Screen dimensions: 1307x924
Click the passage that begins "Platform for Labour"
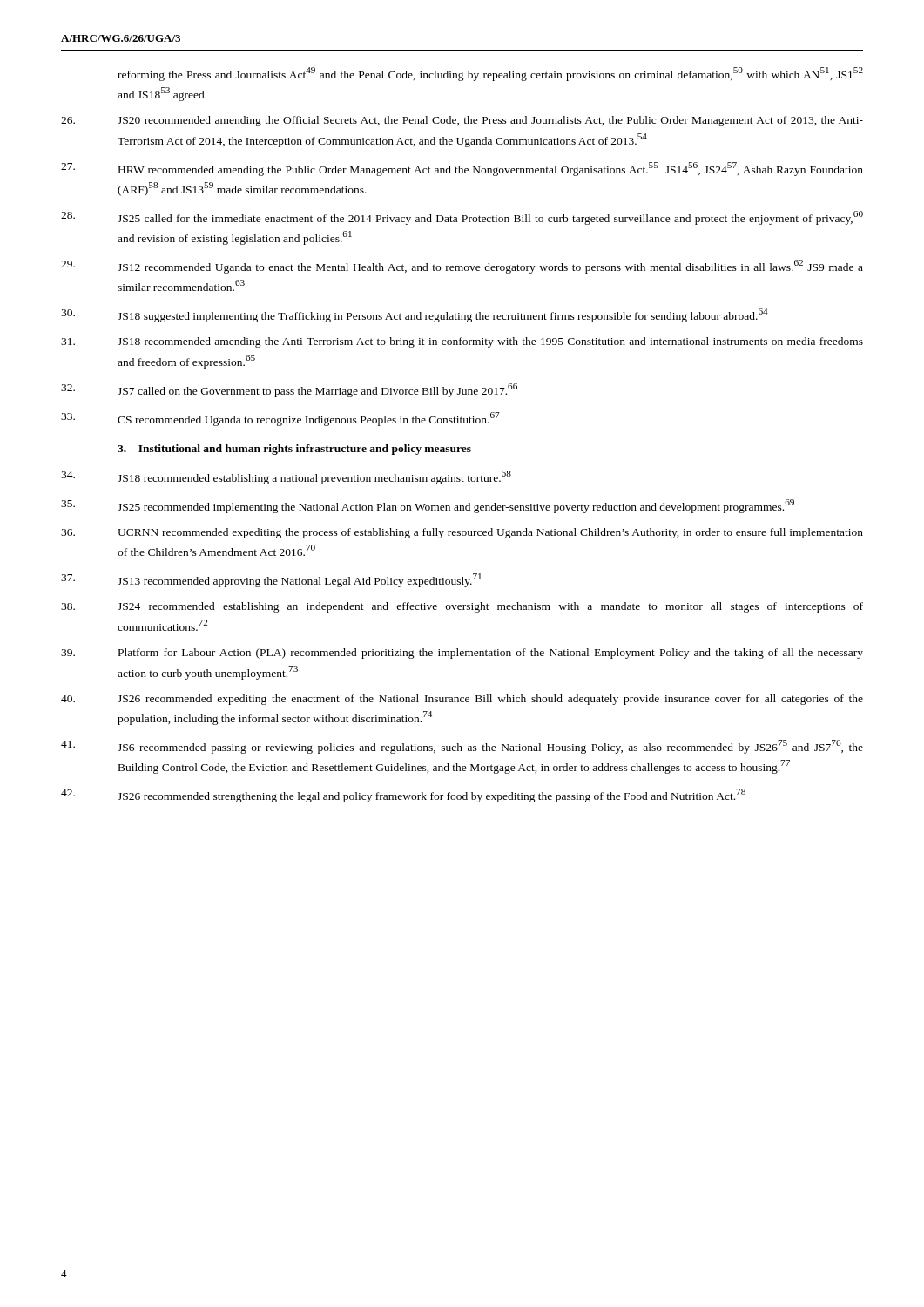click(x=490, y=661)
